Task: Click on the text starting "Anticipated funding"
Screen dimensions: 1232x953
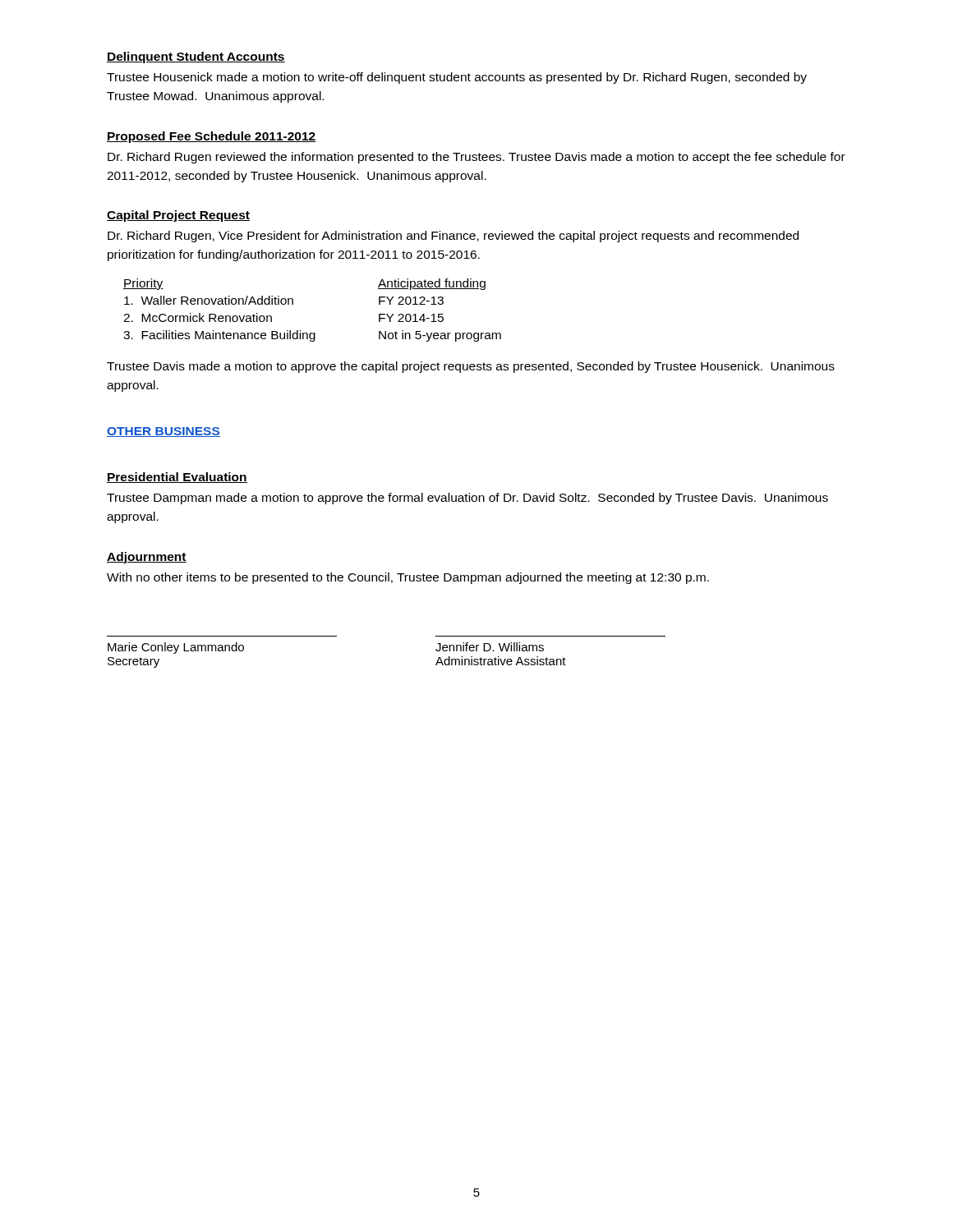Action: pyautogui.click(x=432, y=283)
